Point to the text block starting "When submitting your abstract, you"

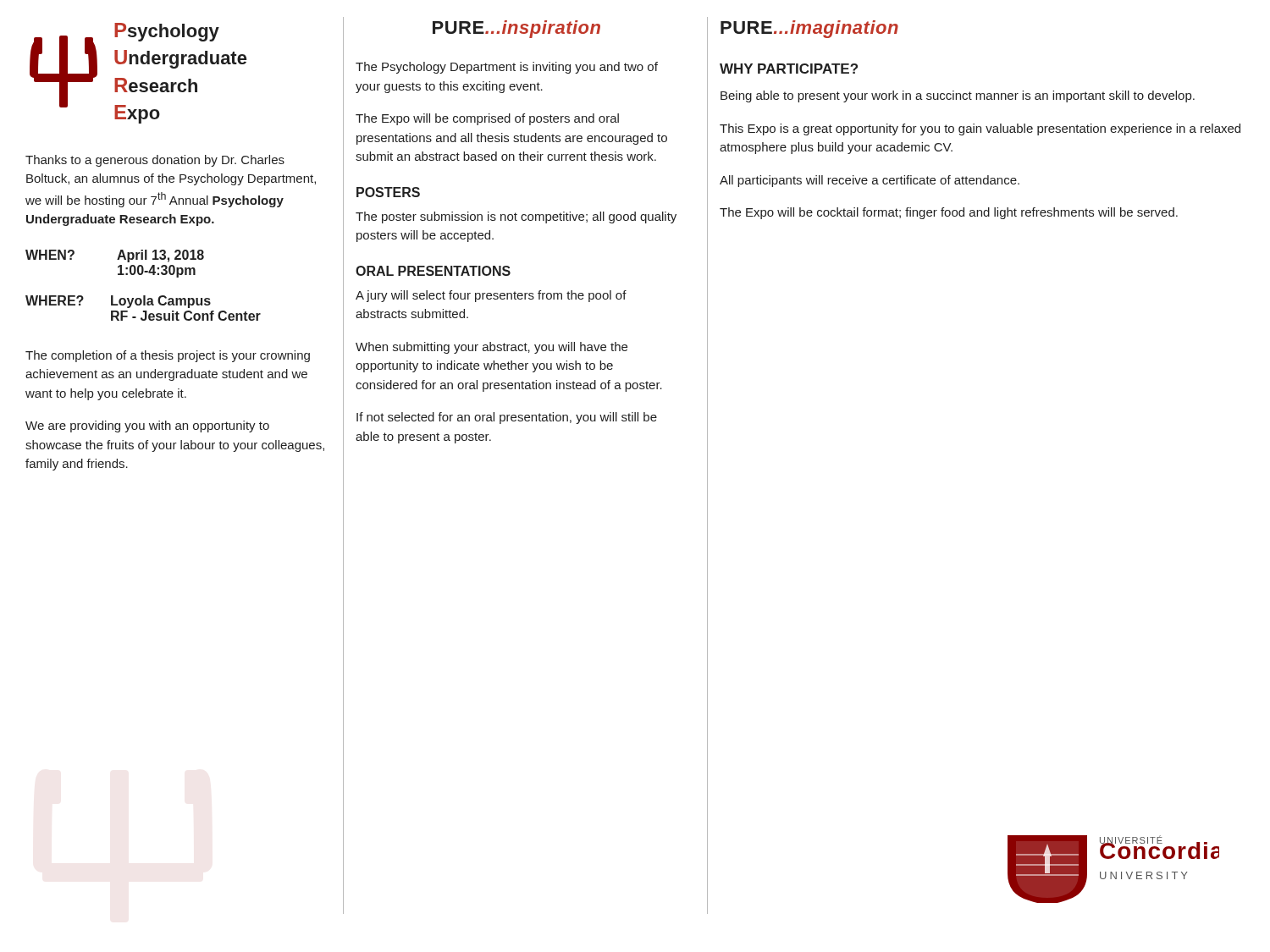click(x=509, y=365)
